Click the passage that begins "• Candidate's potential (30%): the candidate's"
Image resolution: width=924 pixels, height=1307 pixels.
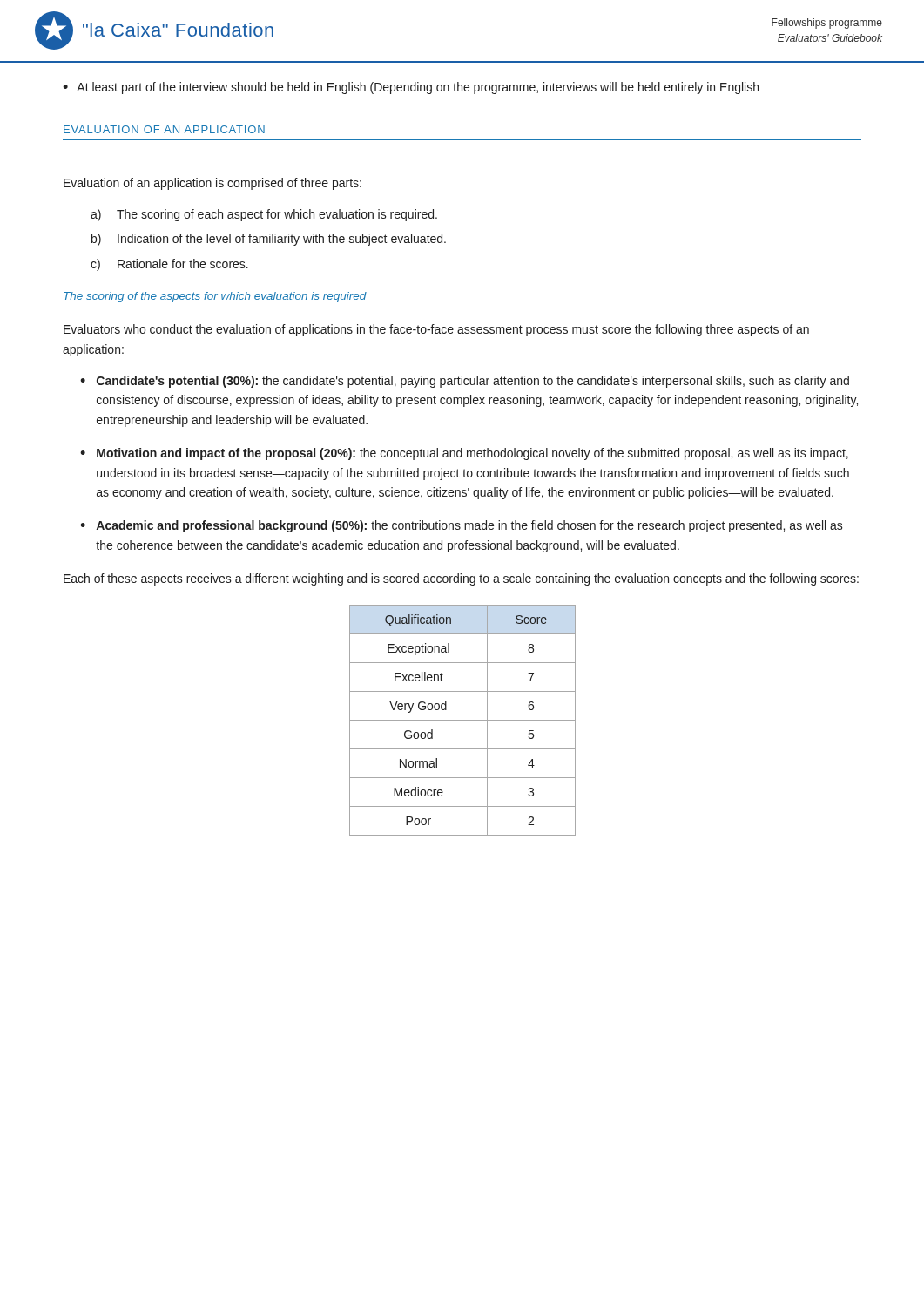pos(471,400)
